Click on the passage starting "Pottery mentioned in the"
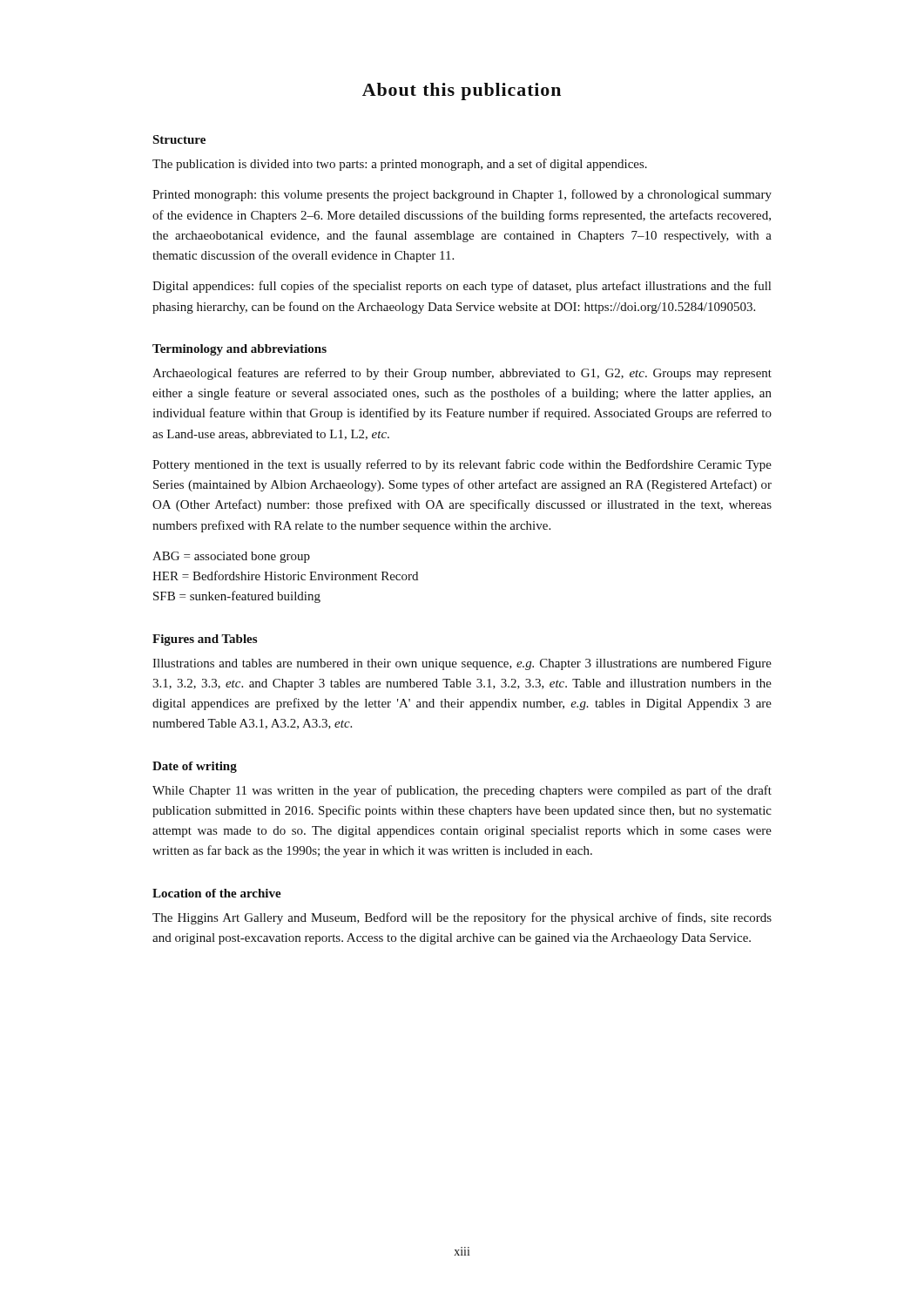Screen dimensions: 1307x924 tap(462, 495)
